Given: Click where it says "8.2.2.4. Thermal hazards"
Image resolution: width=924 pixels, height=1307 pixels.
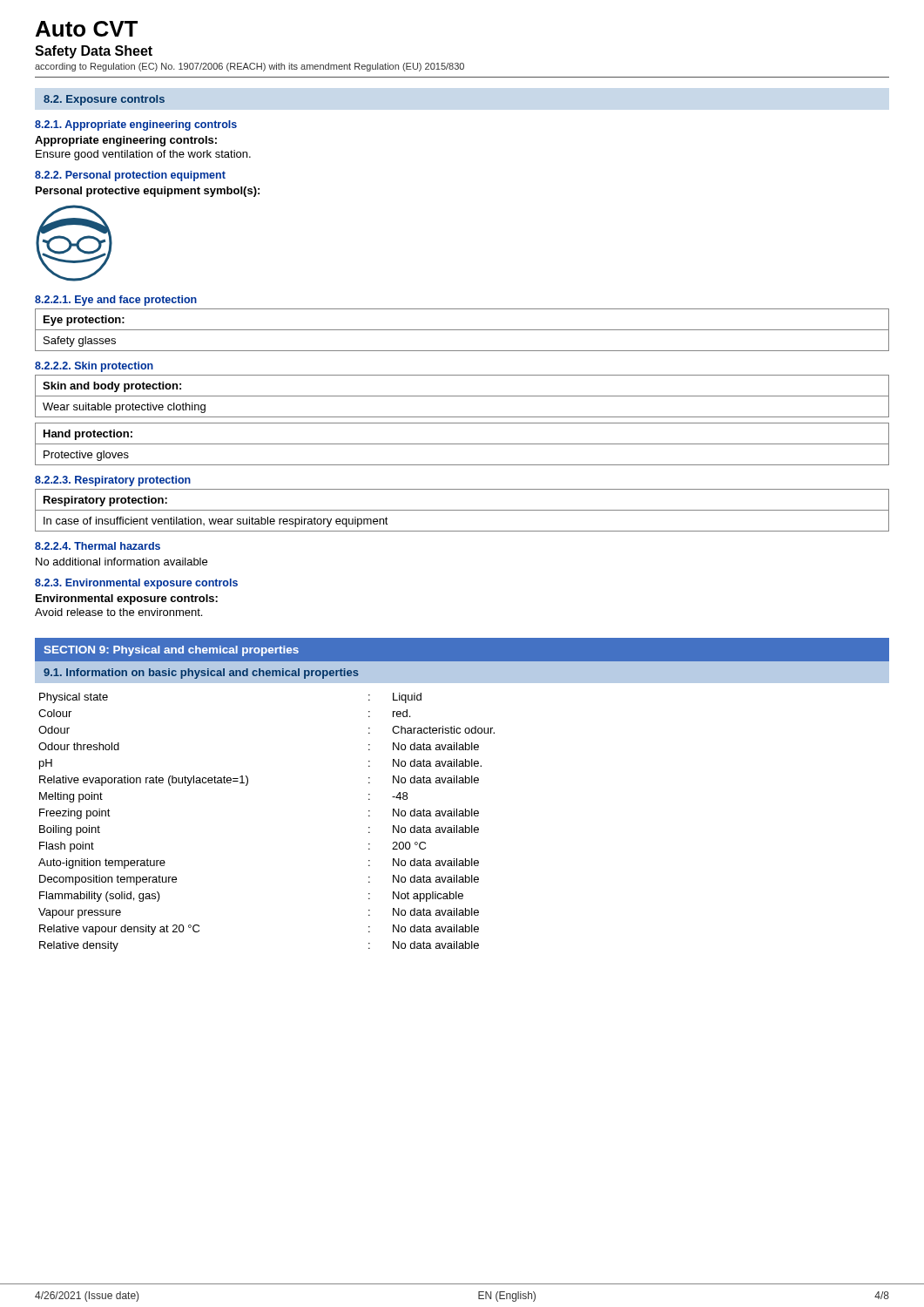Looking at the screenshot, I should pos(98,546).
